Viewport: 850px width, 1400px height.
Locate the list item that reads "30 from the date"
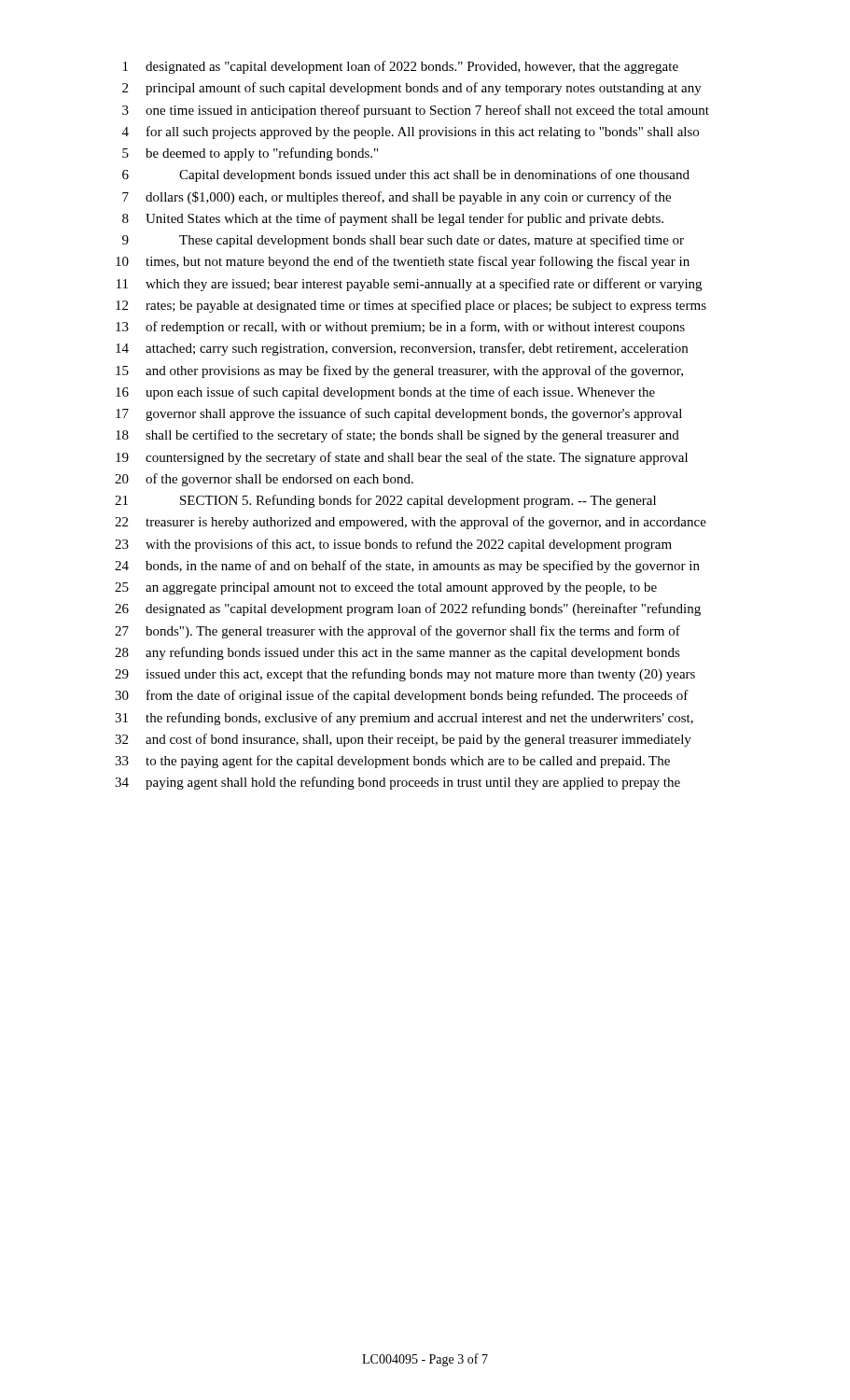point(425,696)
